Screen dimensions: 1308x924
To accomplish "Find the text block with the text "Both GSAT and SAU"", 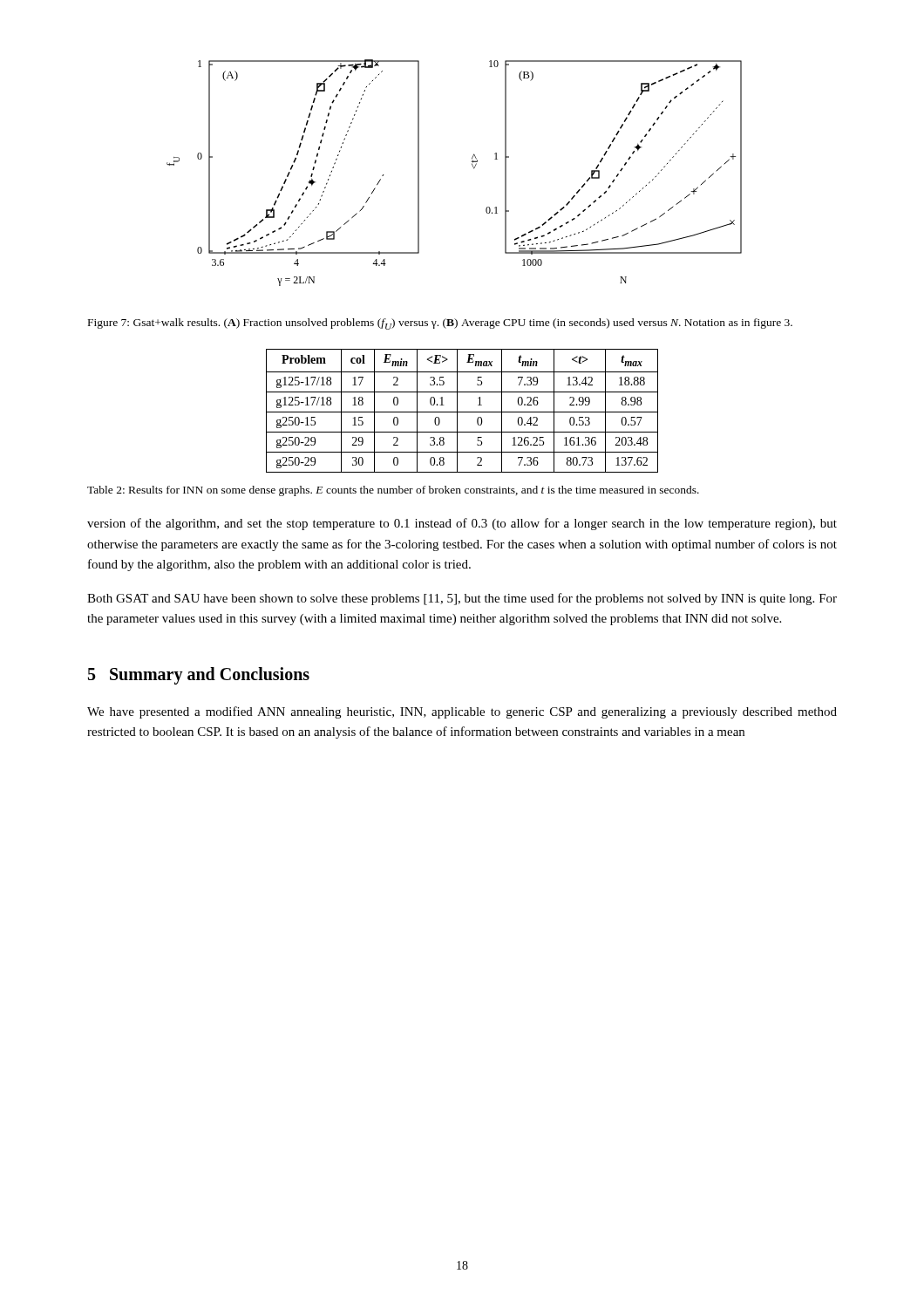I will [x=462, y=608].
